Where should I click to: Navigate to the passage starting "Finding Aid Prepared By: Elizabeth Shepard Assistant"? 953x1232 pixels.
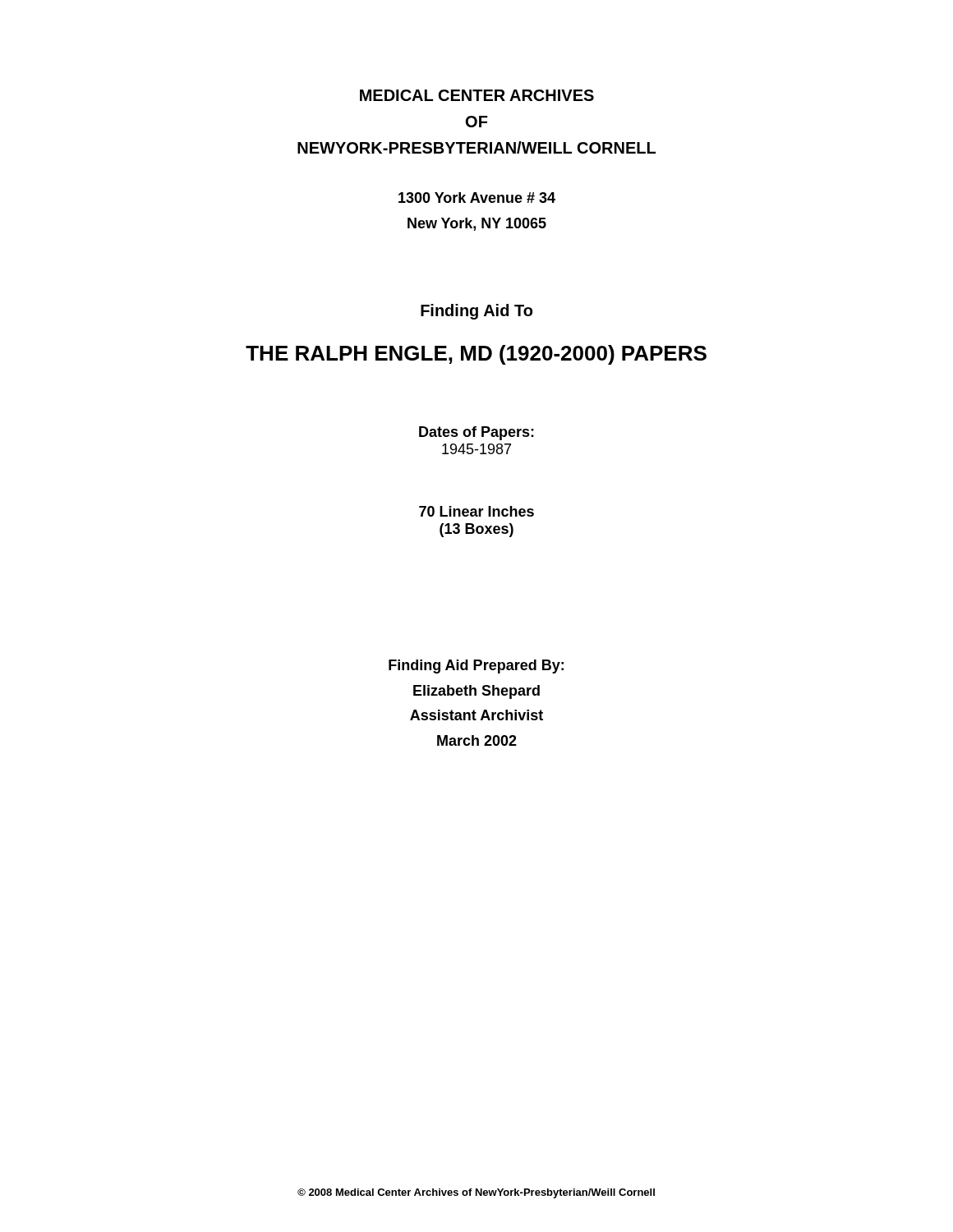coord(476,703)
